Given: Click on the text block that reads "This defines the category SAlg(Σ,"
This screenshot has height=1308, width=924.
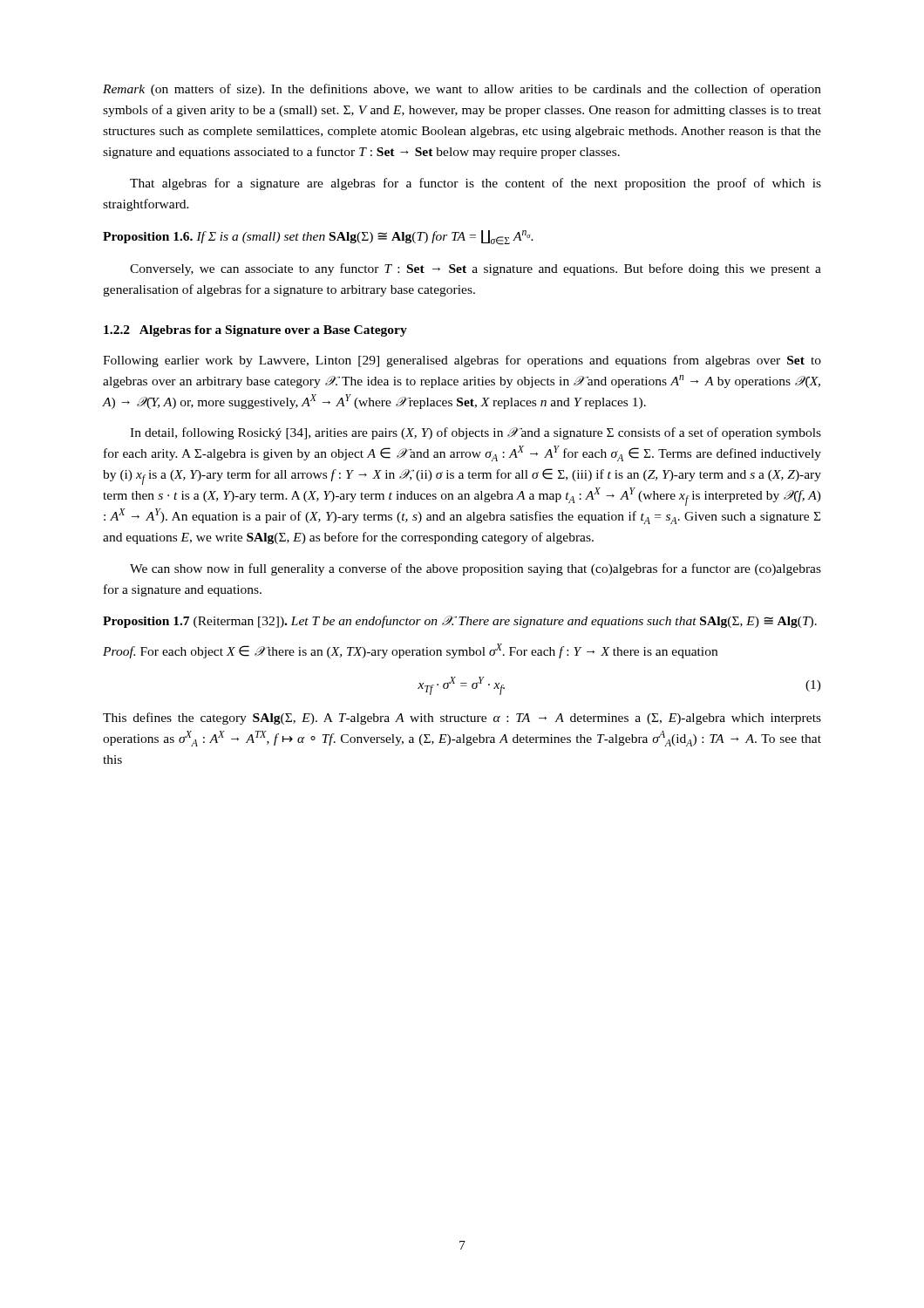Looking at the screenshot, I should coord(462,738).
